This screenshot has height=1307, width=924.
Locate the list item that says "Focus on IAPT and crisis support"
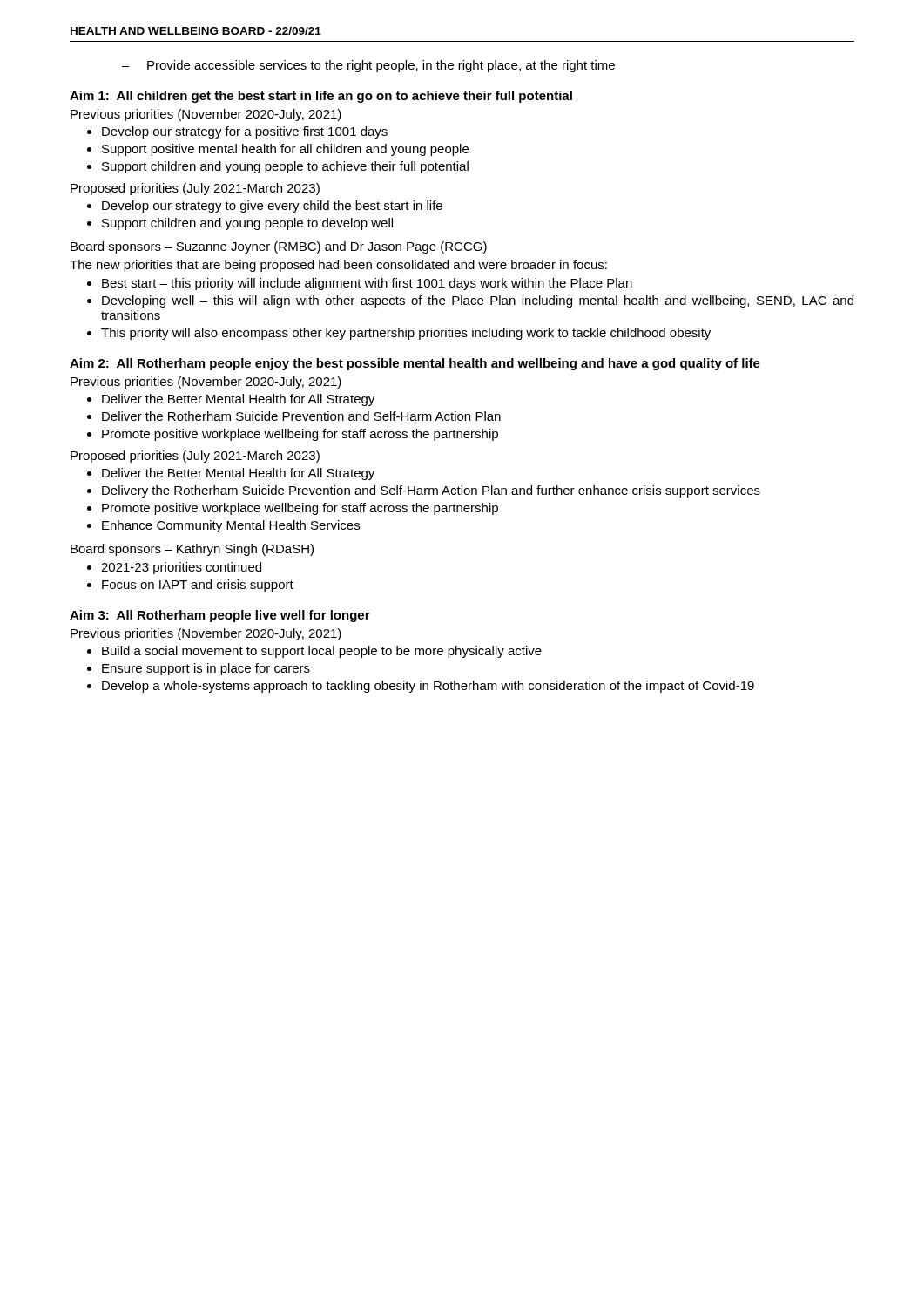point(190,586)
